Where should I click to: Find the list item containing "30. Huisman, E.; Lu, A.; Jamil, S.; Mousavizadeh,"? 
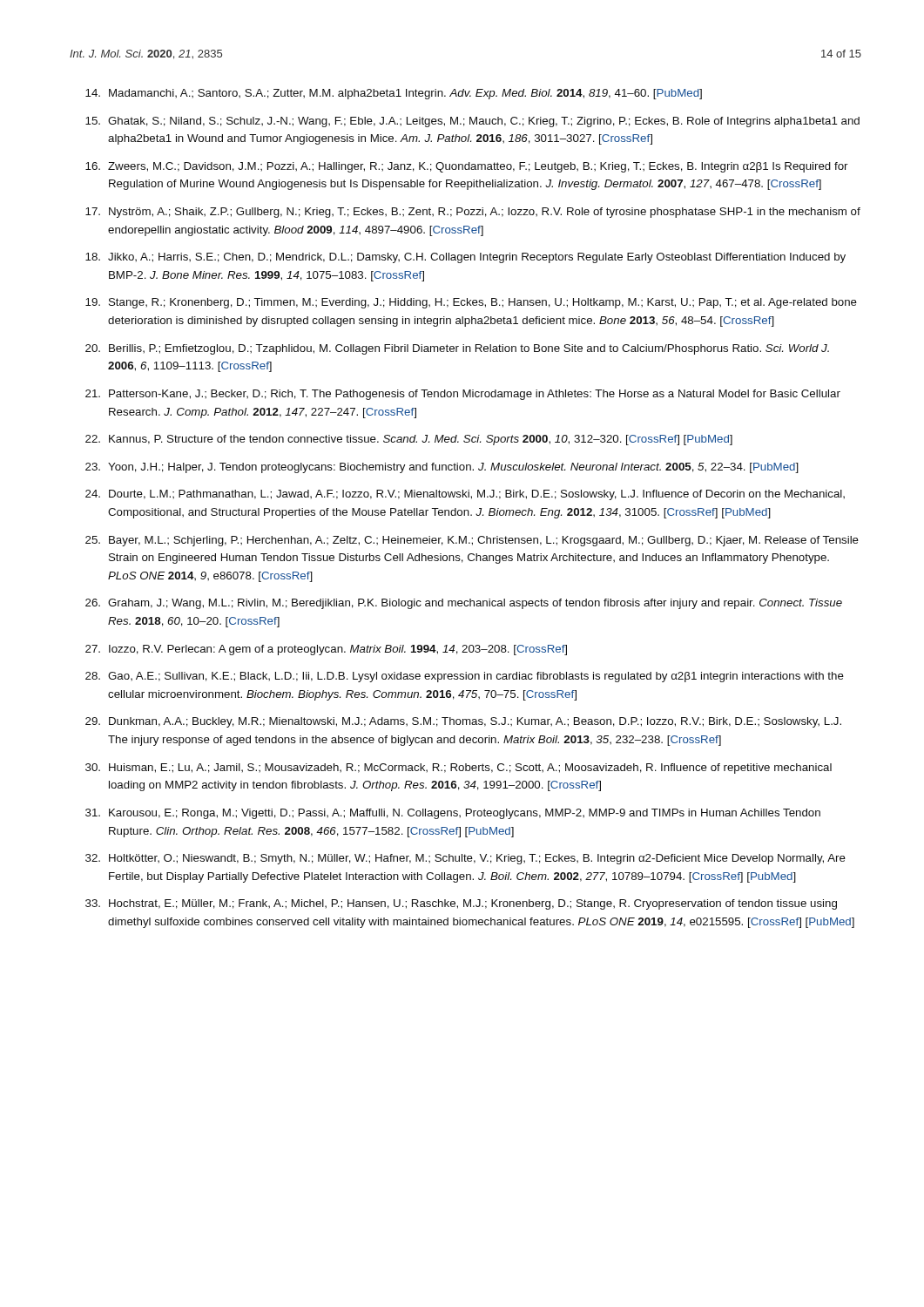coord(465,777)
